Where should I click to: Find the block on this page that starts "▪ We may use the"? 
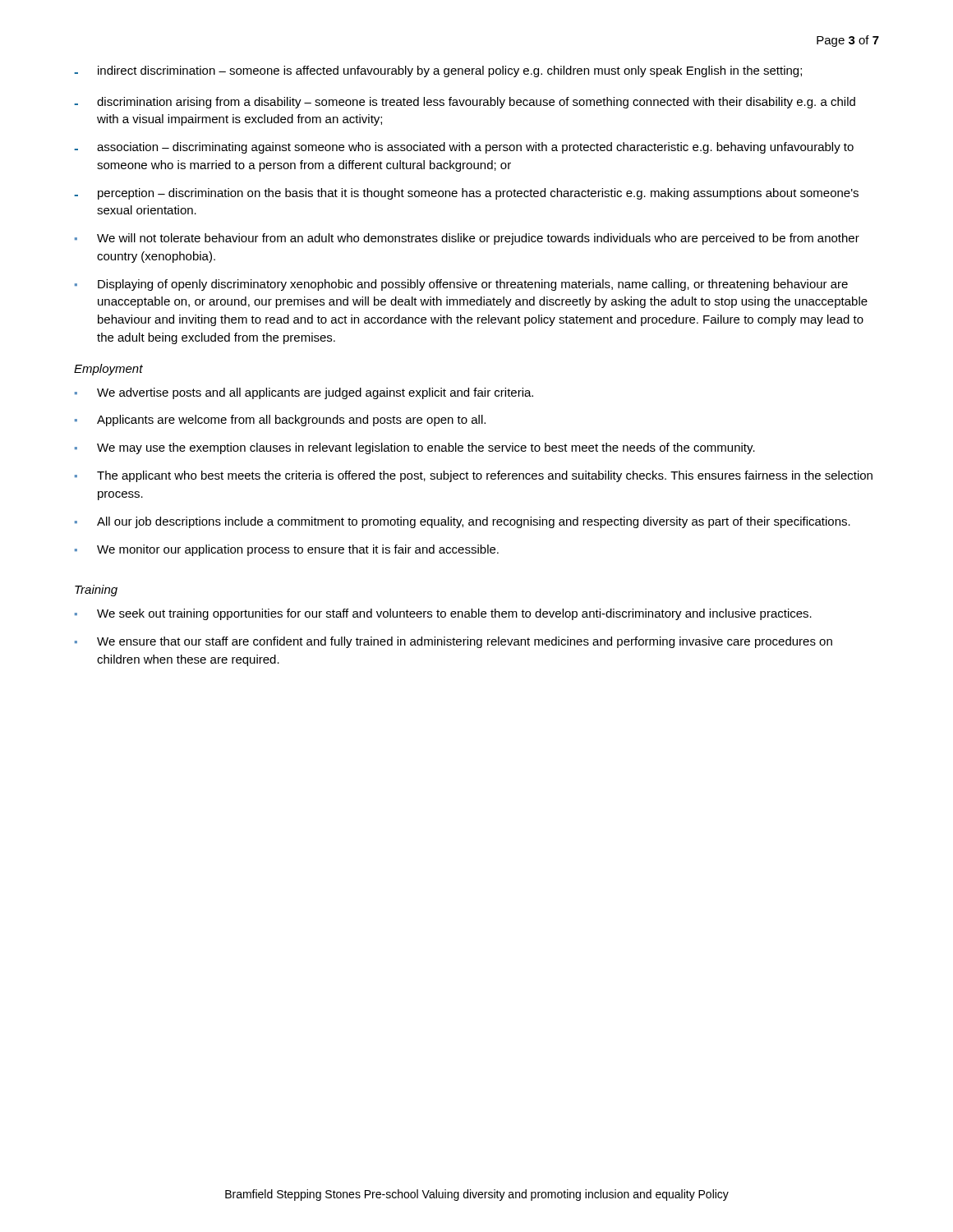[415, 448]
